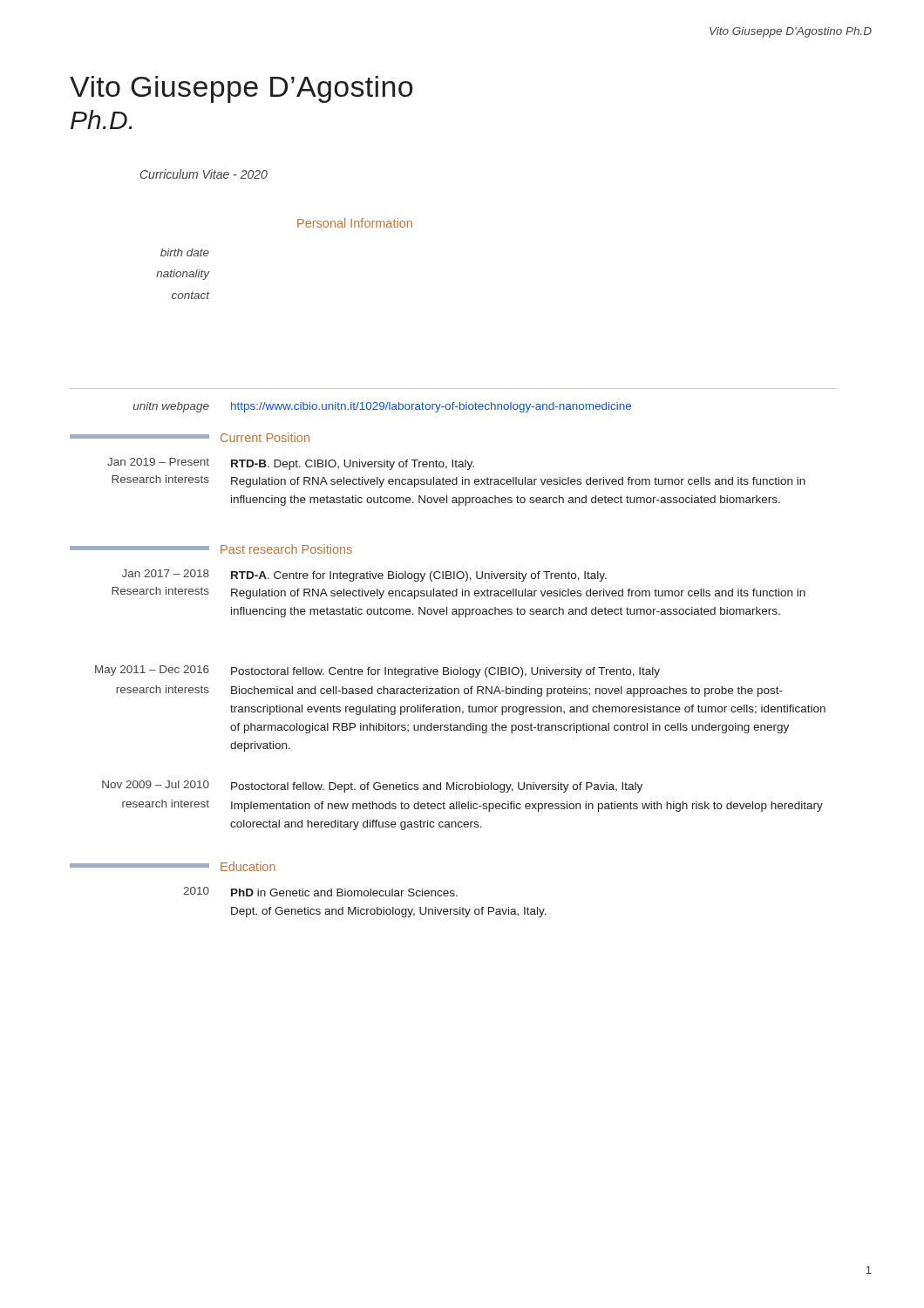This screenshot has height=1308, width=924.
Task: Select the section header that reads "Current Position"
Action: (265, 438)
